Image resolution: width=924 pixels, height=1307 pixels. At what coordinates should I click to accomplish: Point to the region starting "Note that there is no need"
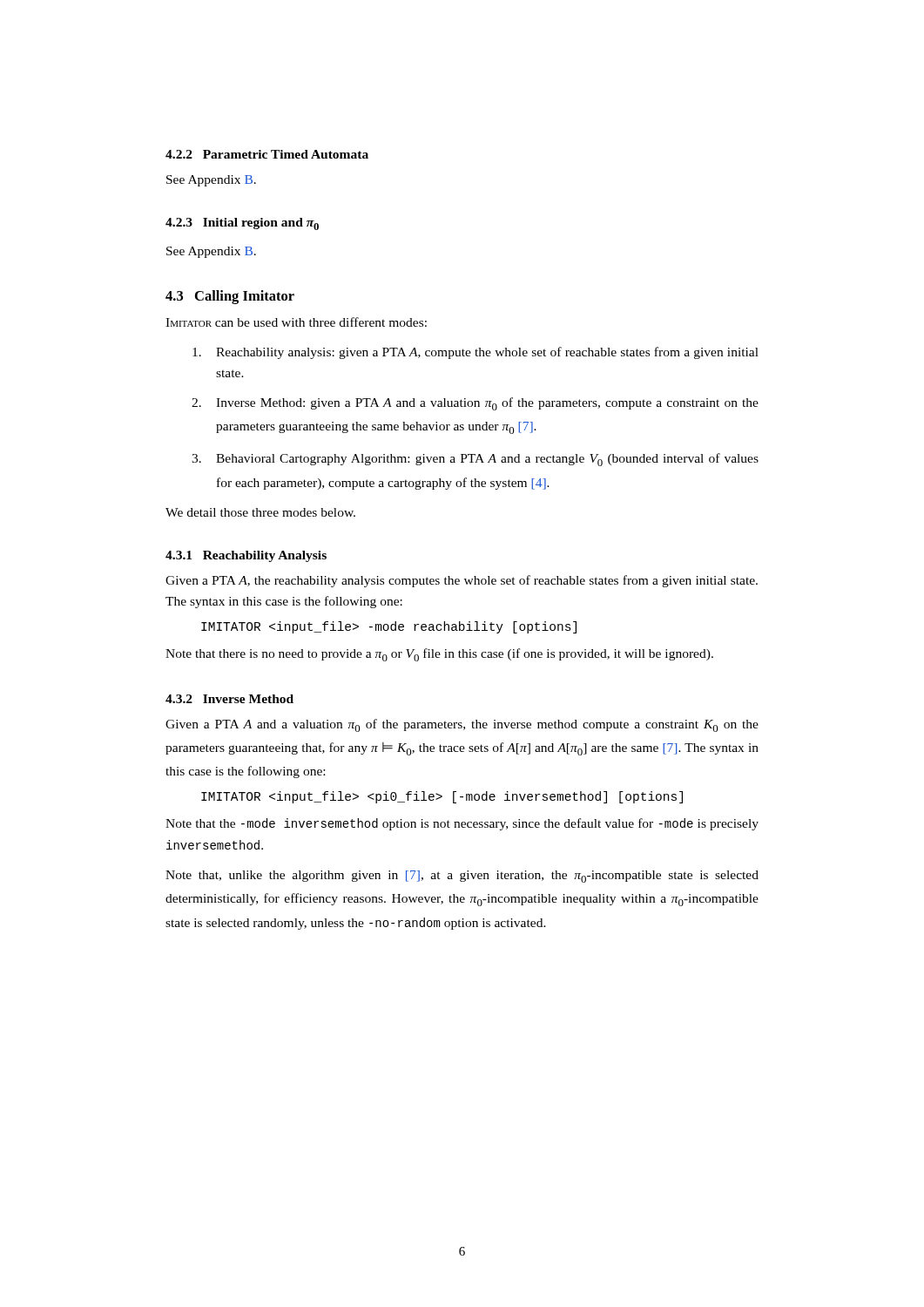[440, 654]
